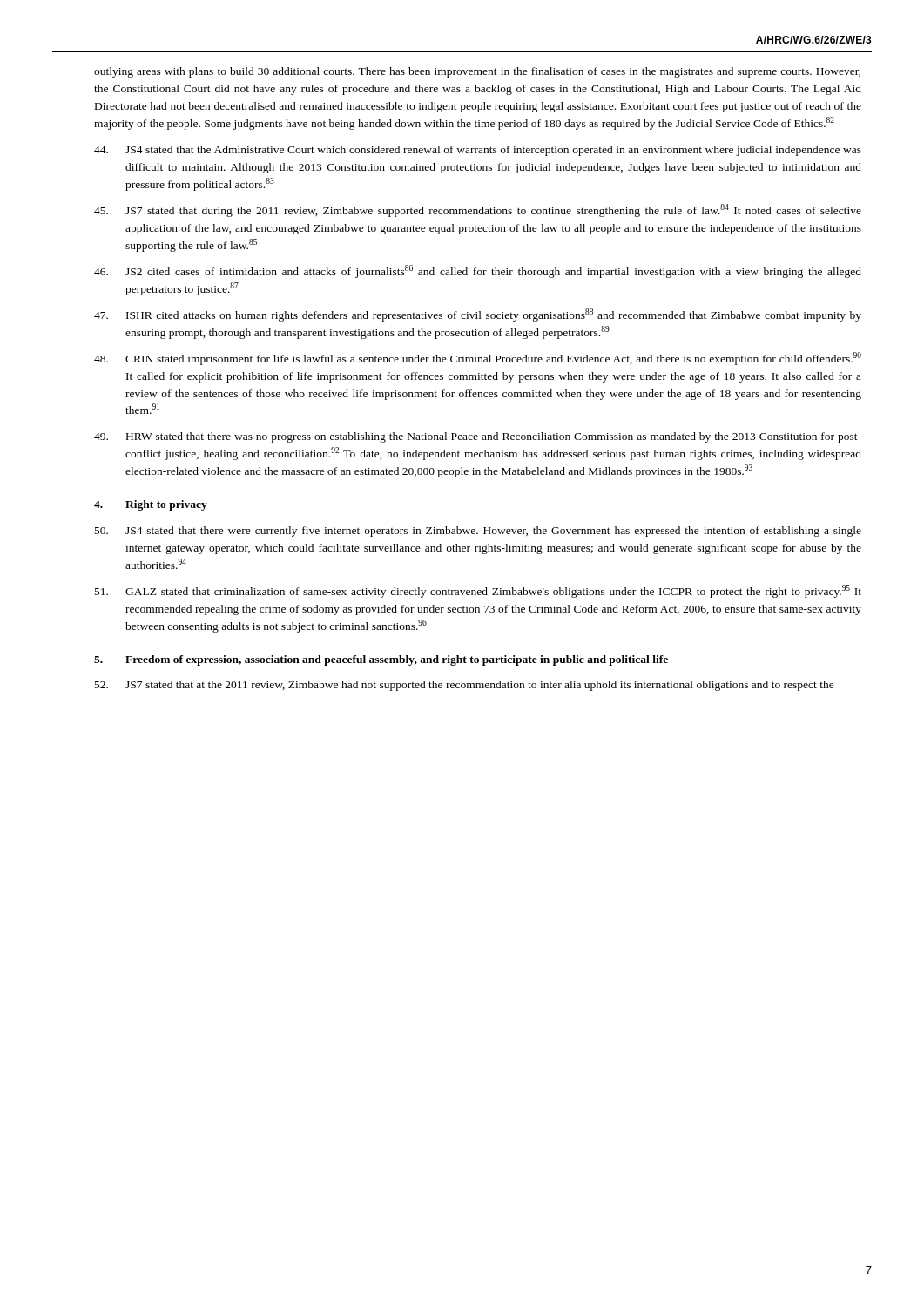
Task: Click on the region starting "JS7 stated that at"
Action: tap(478, 685)
